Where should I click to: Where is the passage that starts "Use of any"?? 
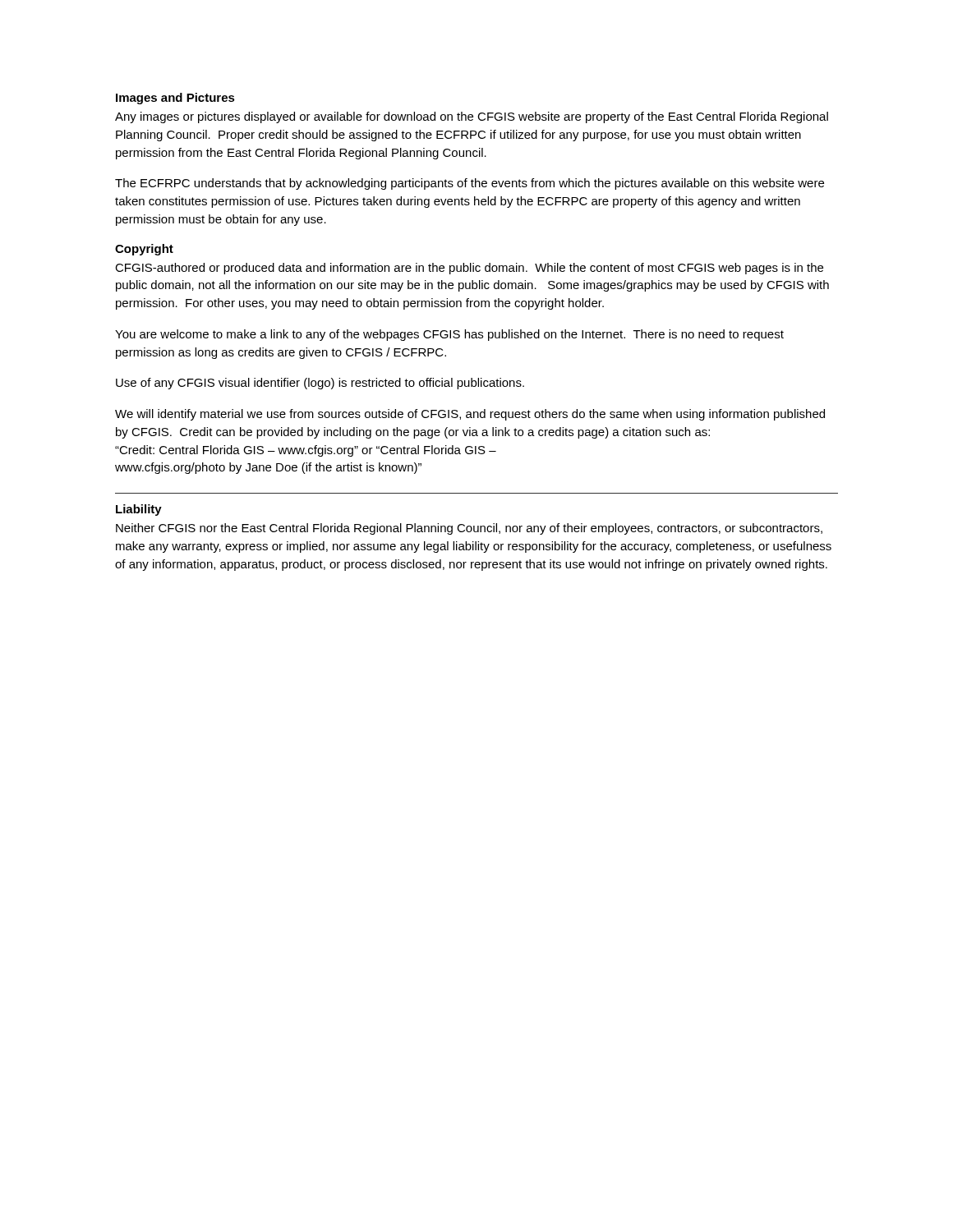tap(320, 383)
